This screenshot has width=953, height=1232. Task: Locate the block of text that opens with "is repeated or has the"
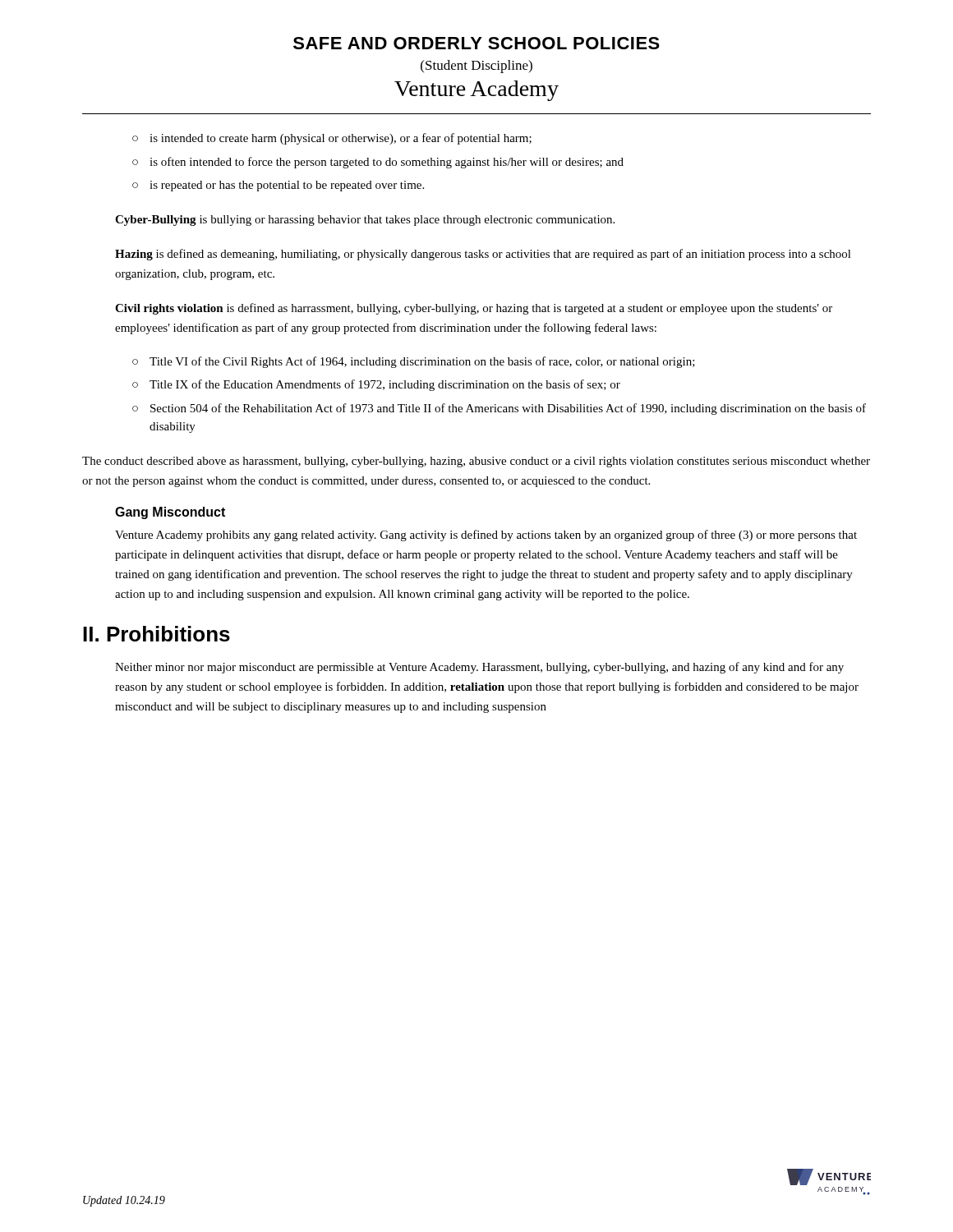tap(287, 185)
